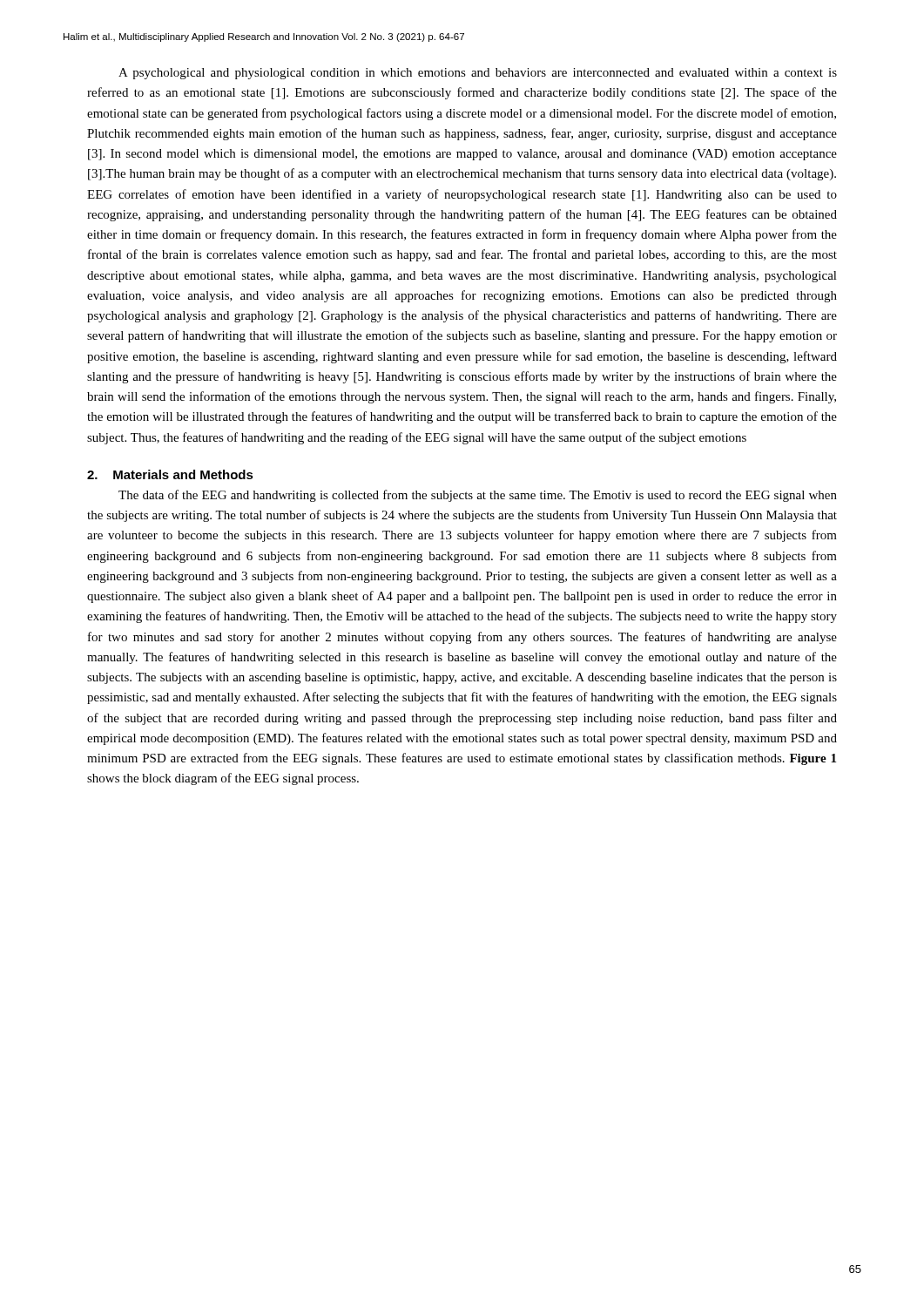Locate the section header that reads "2. Materials and Methods"
This screenshot has width=924, height=1307.
pyautogui.click(x=170, y=474)
